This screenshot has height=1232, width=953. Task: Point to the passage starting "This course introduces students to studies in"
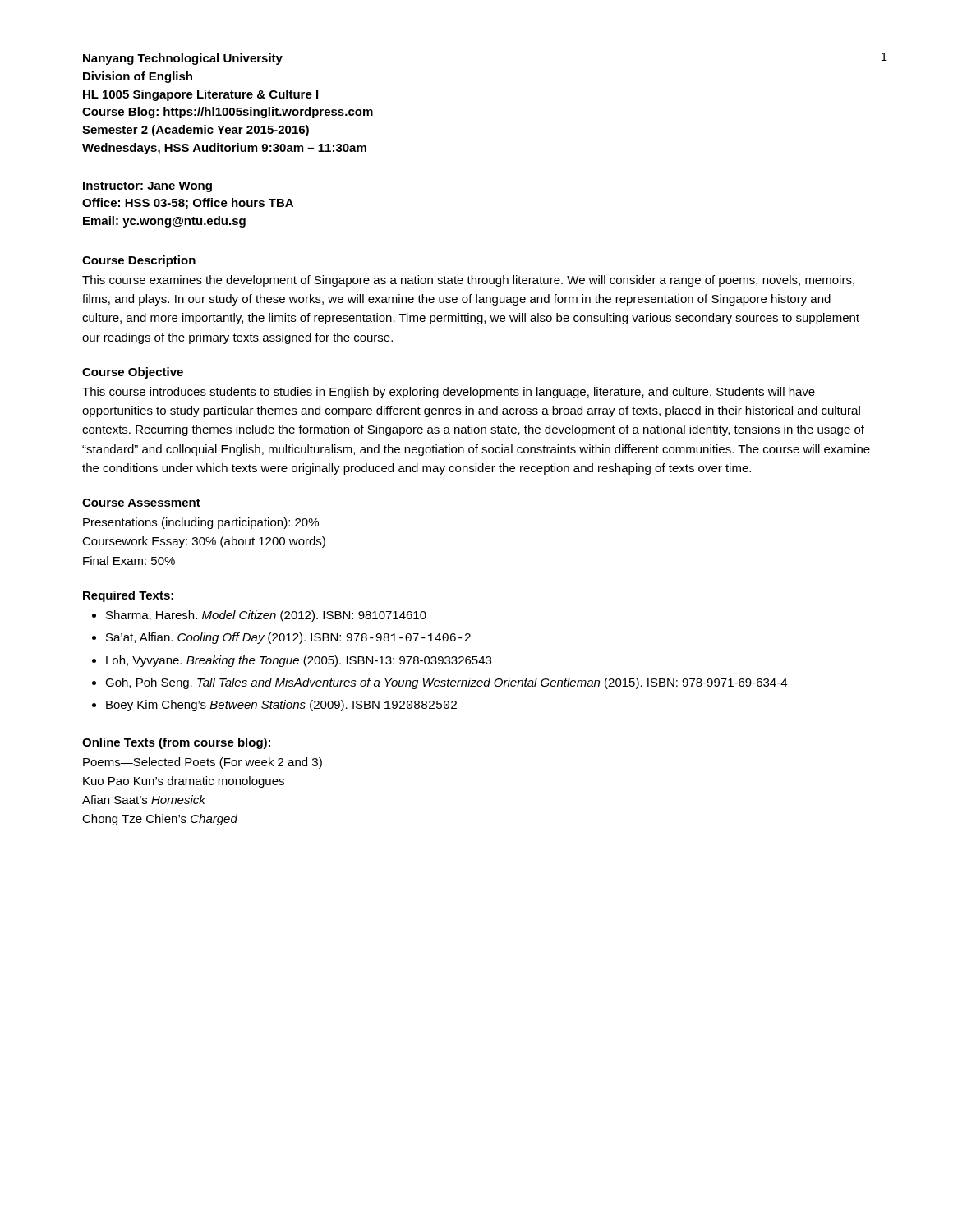pos(476,429)
